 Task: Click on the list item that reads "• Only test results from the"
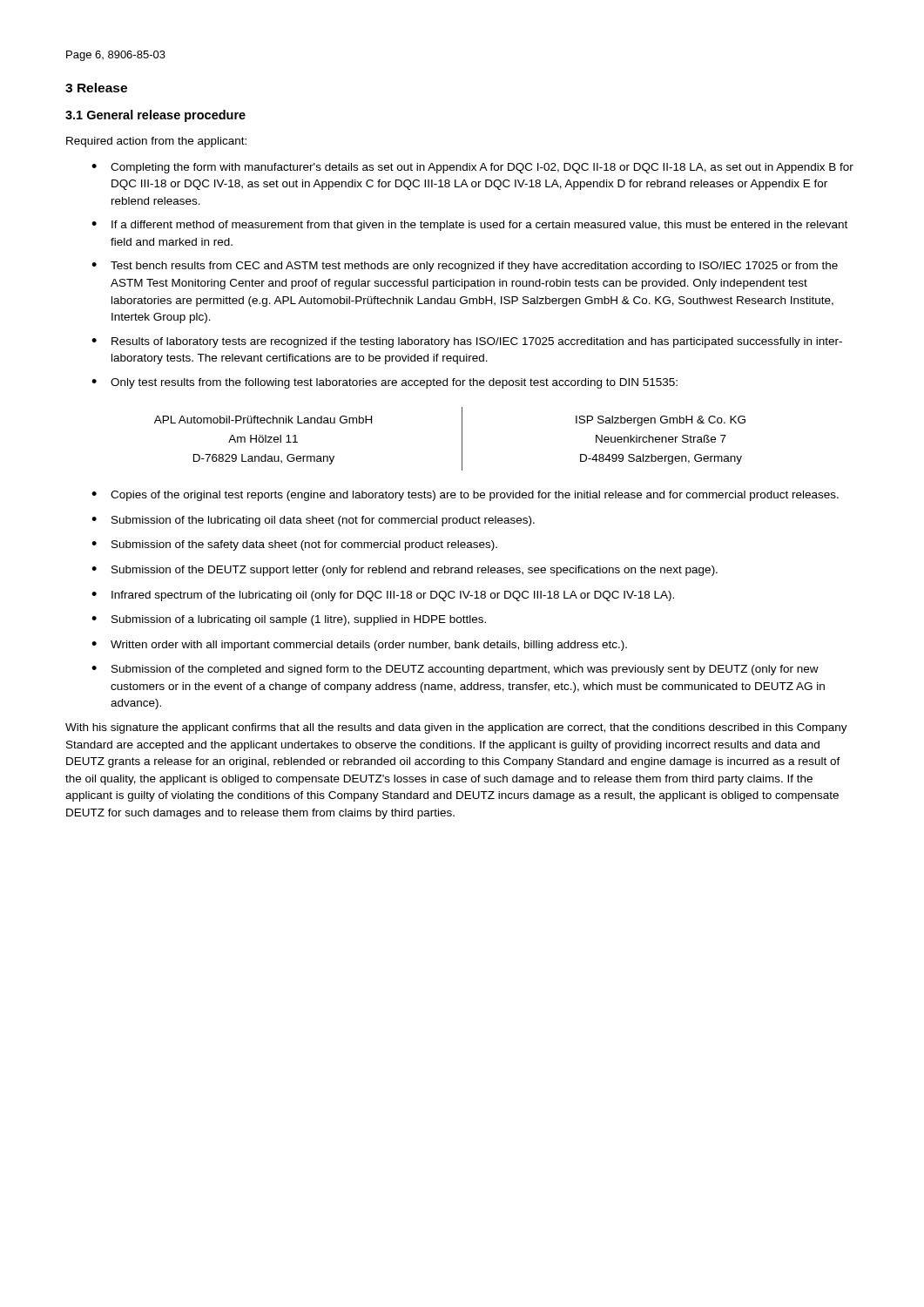475,383
